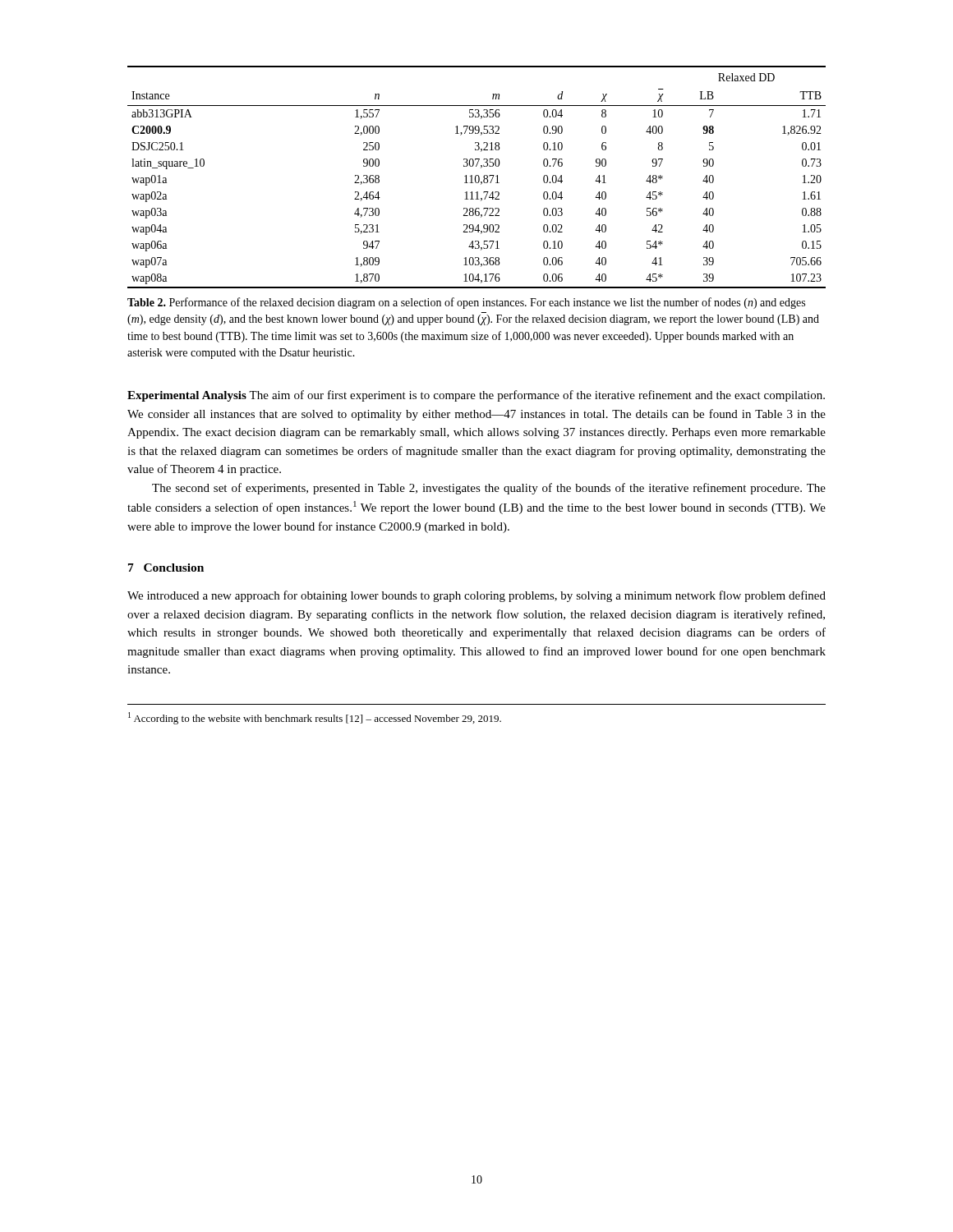Point to the block beginning "We introduced a"

(x=476, y=633)
